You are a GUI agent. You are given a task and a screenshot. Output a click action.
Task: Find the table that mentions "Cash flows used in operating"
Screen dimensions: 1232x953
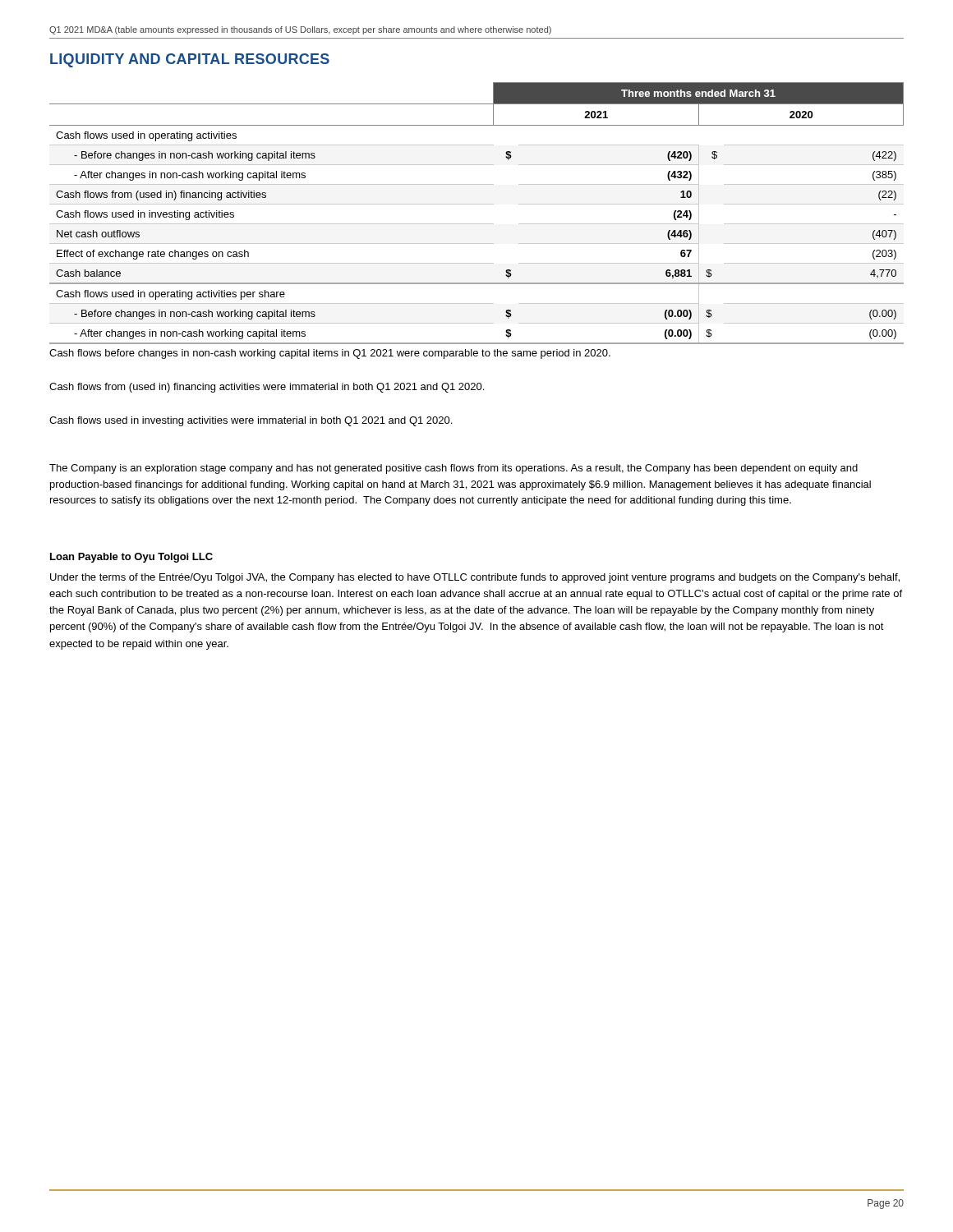[x=476, y=213]
